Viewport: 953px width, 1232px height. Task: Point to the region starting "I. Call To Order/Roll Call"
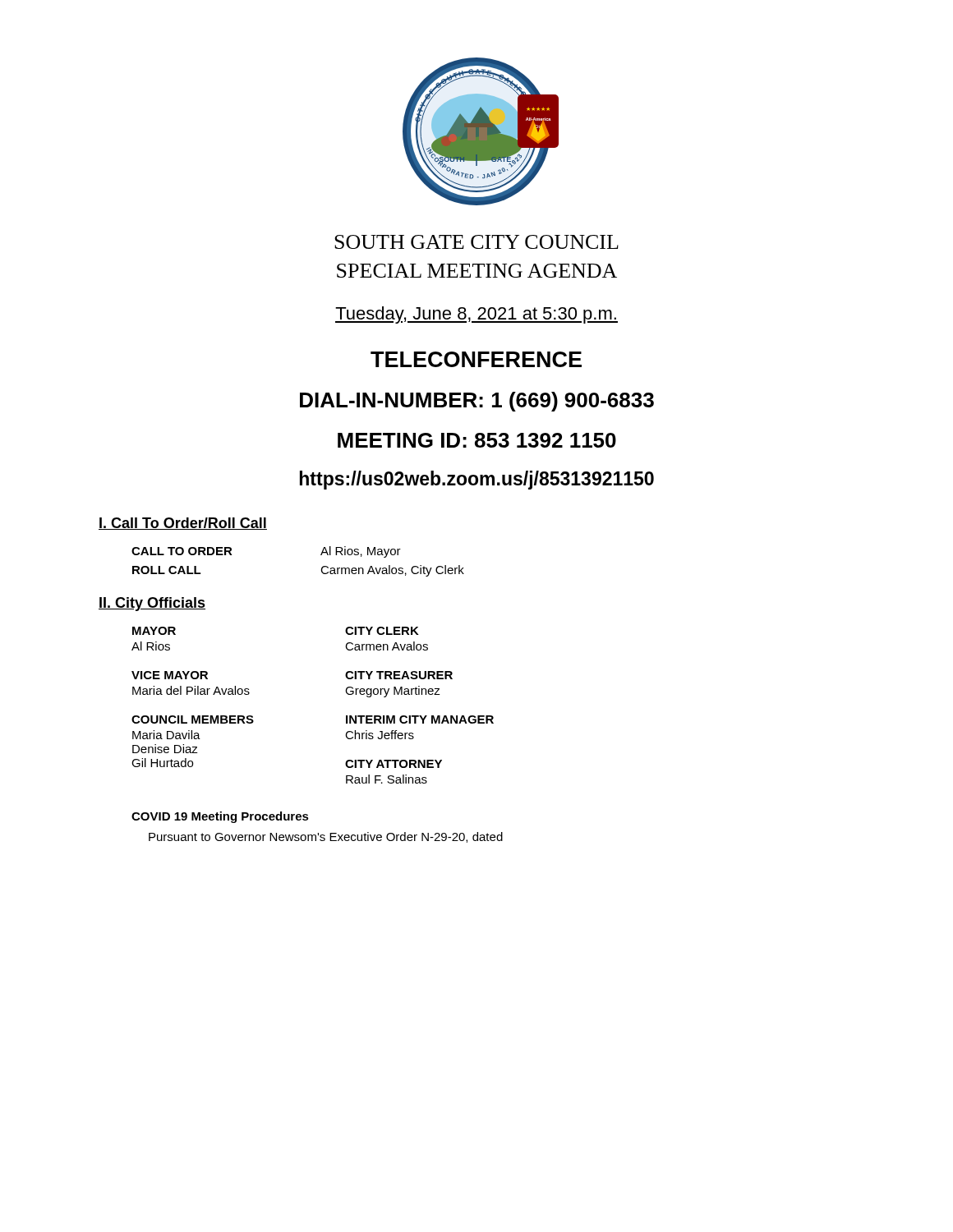(183, 523)
